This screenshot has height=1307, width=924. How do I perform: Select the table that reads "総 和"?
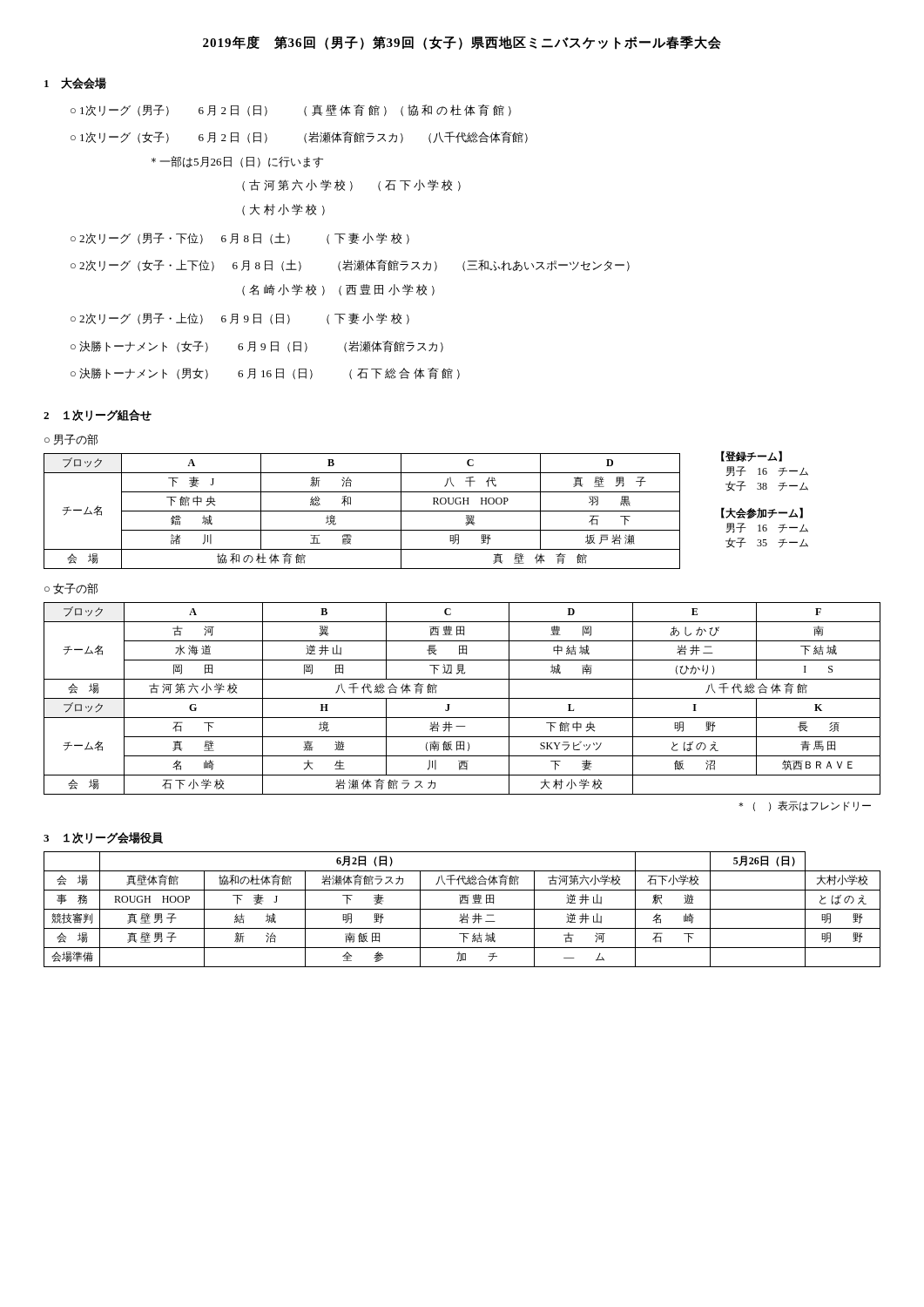coord(362,511)
